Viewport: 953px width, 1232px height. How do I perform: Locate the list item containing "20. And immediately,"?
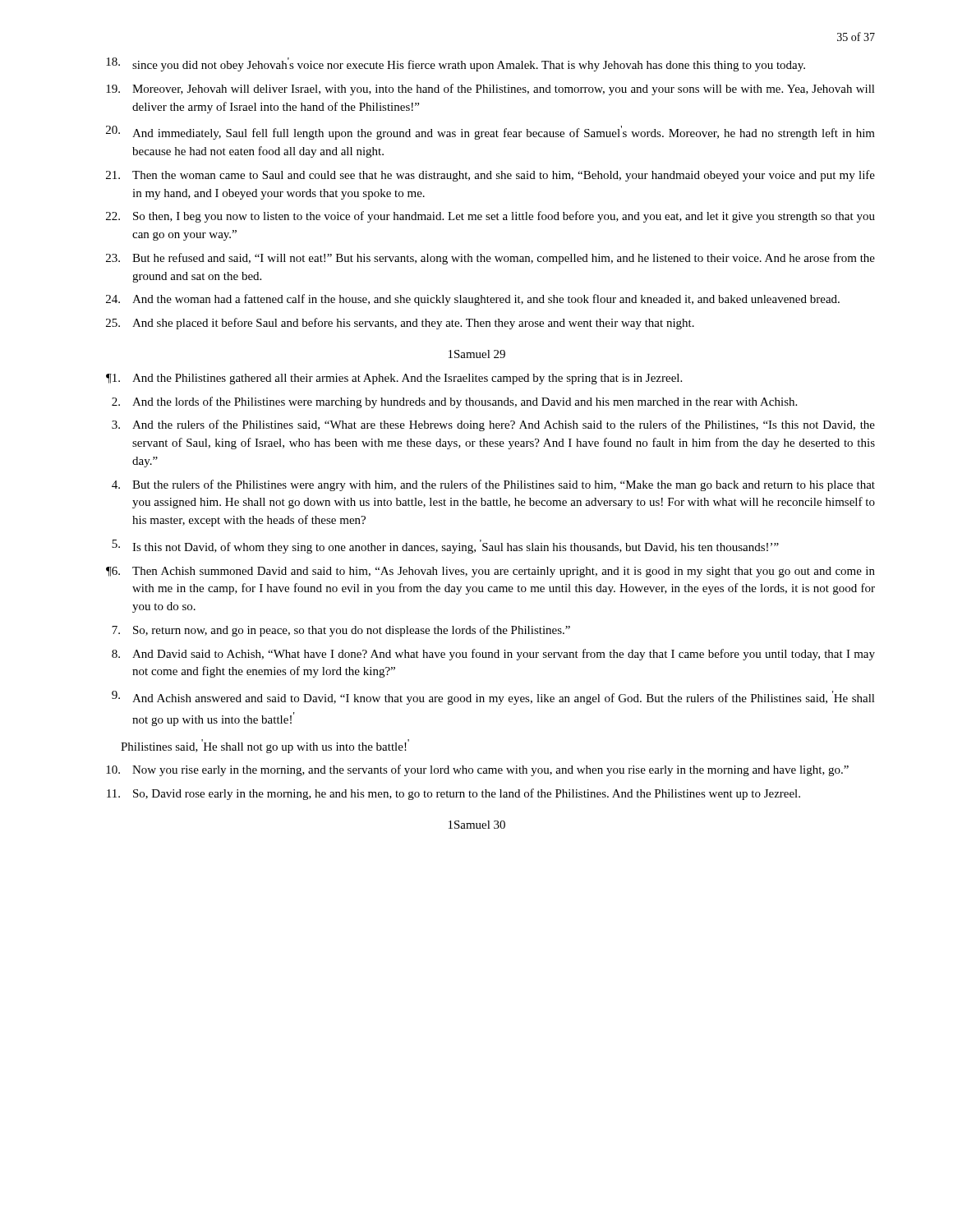476,141
